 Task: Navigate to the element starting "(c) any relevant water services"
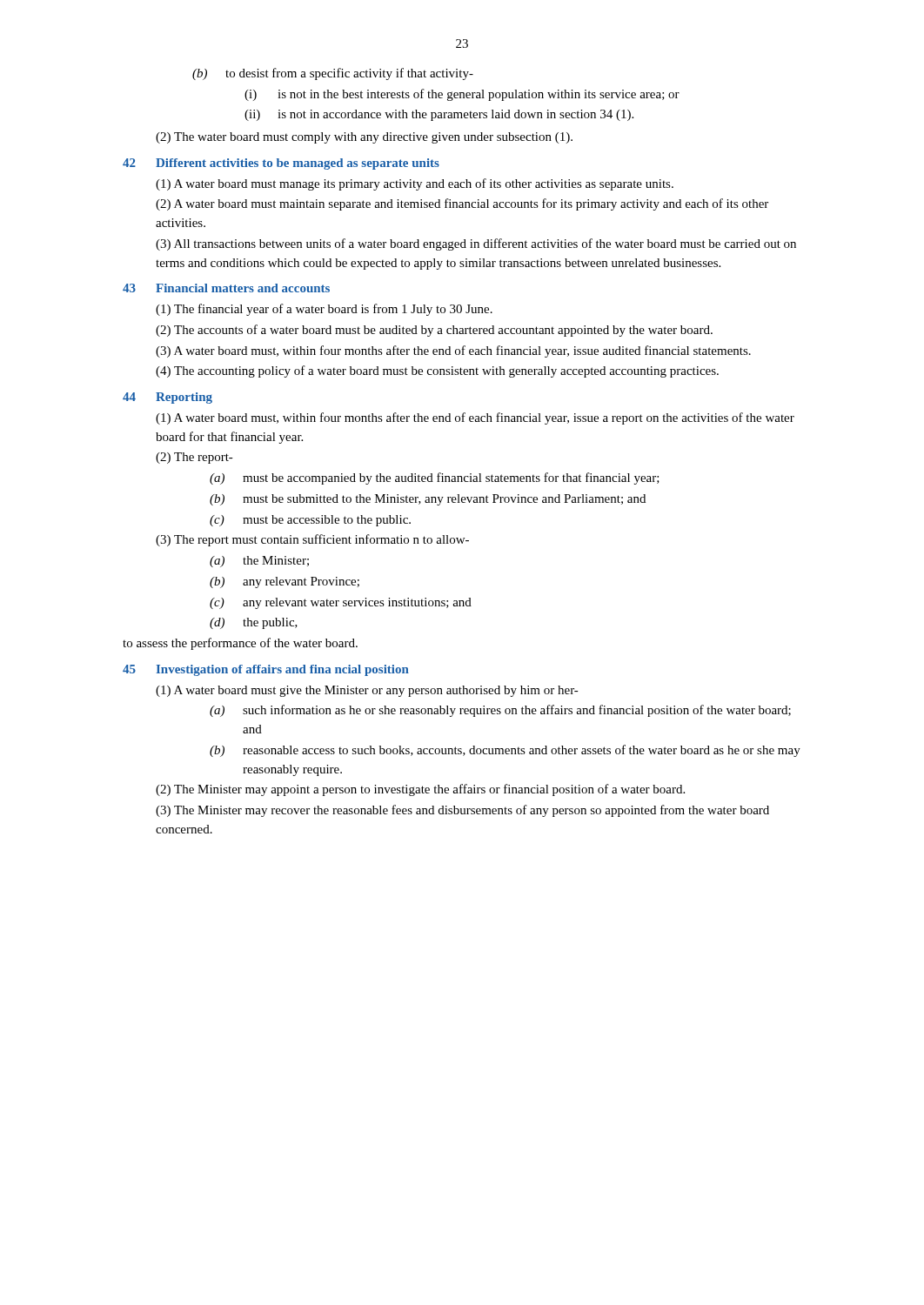341,603
